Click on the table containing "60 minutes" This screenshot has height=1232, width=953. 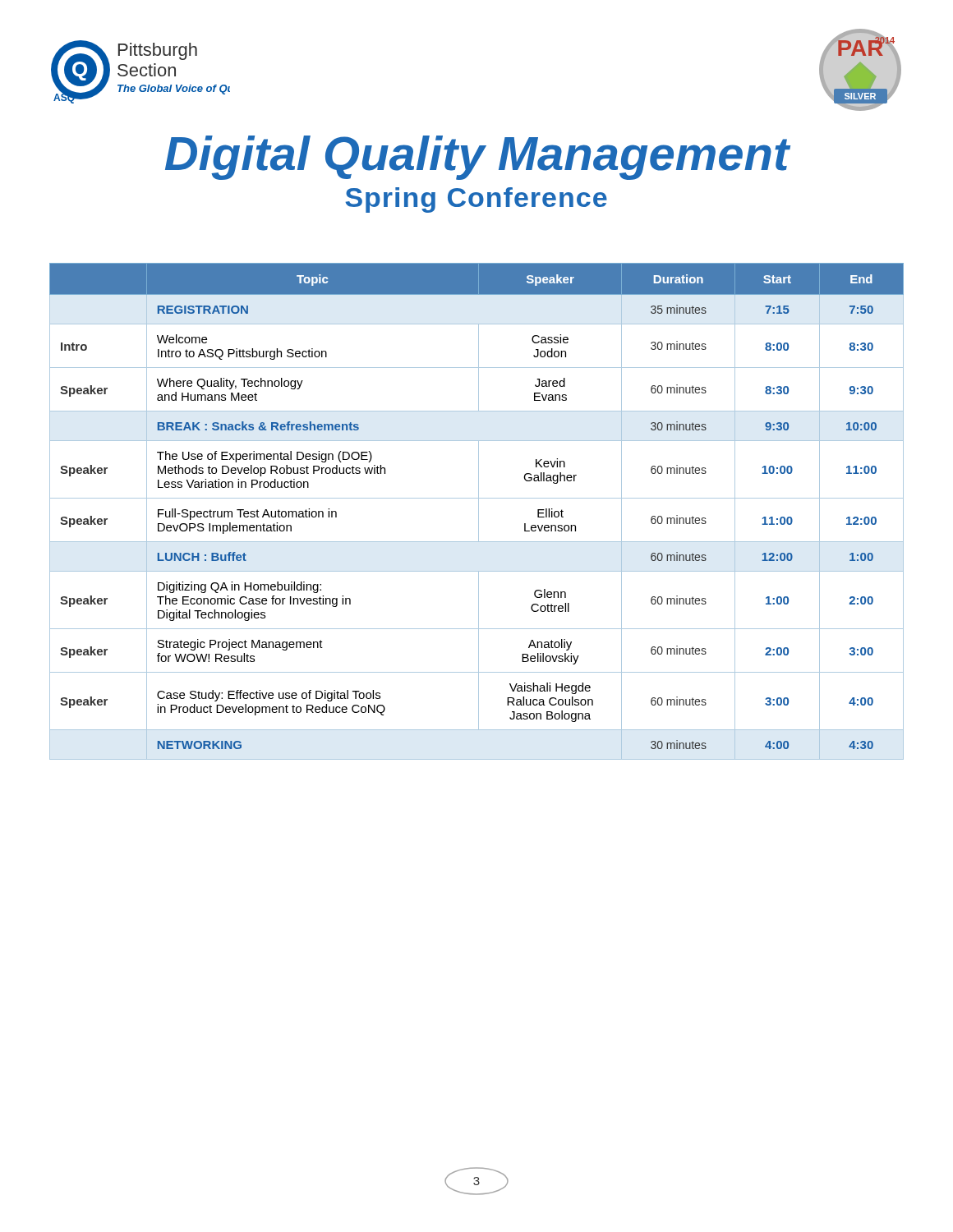[x=476, y=511]
